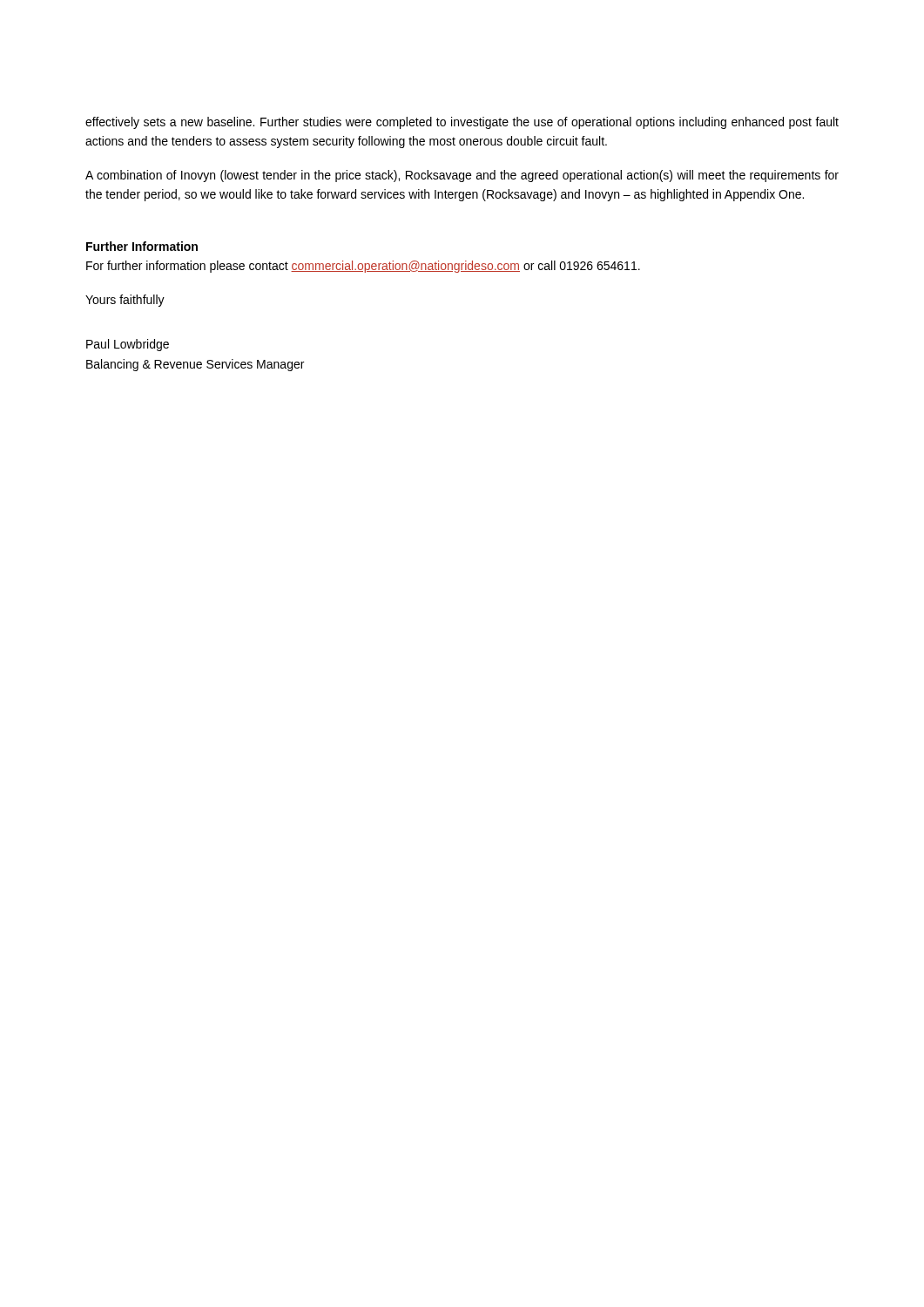Click the passage that begins "Paul Lowbridge Balancing & Revenue"
This screenshot has width=924, height=1307.
tap(195, 354)
